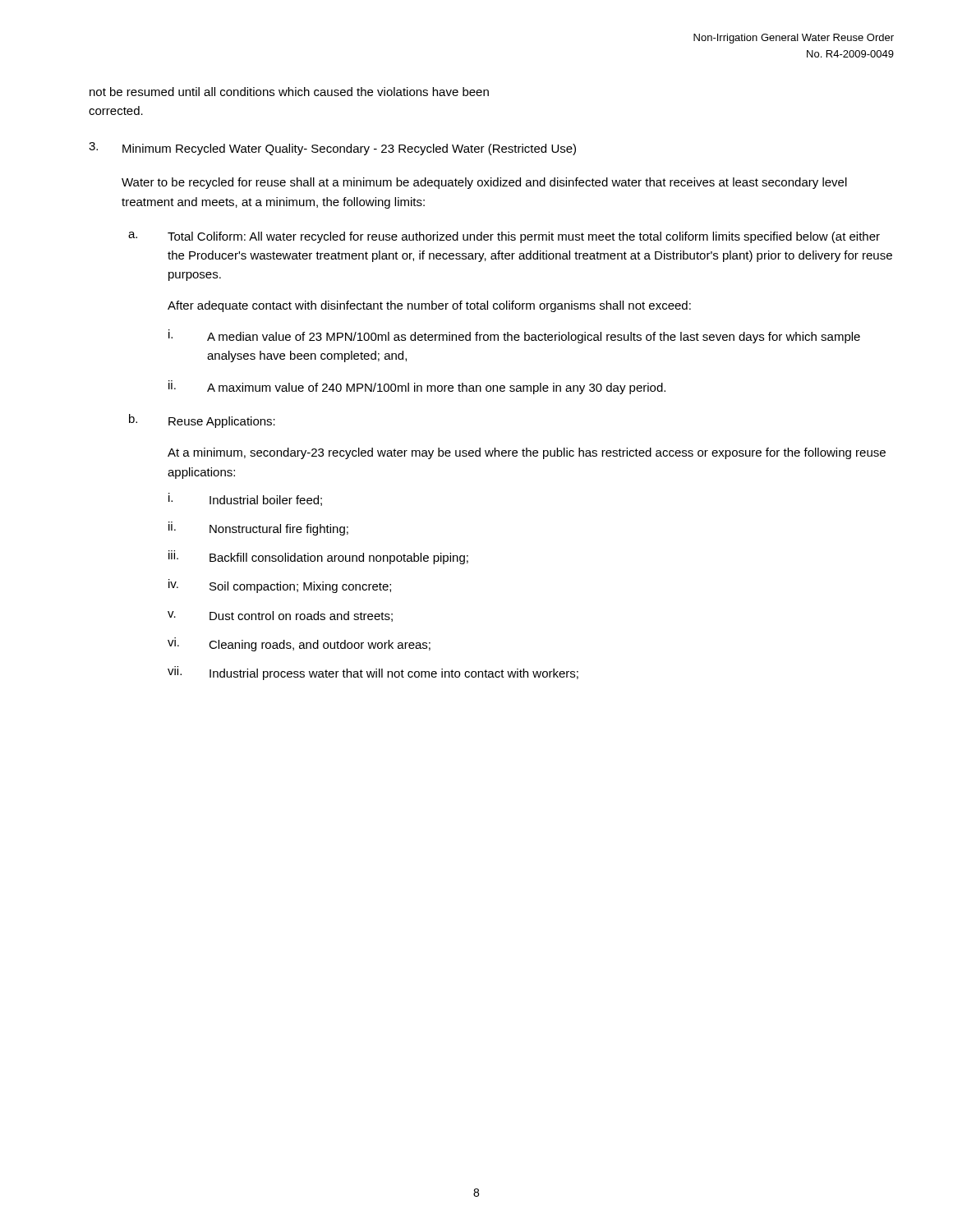Click on the list item that says "b. Reuse Applications:"
This screenshot has width=953, height=1232.
pos(202,421)
